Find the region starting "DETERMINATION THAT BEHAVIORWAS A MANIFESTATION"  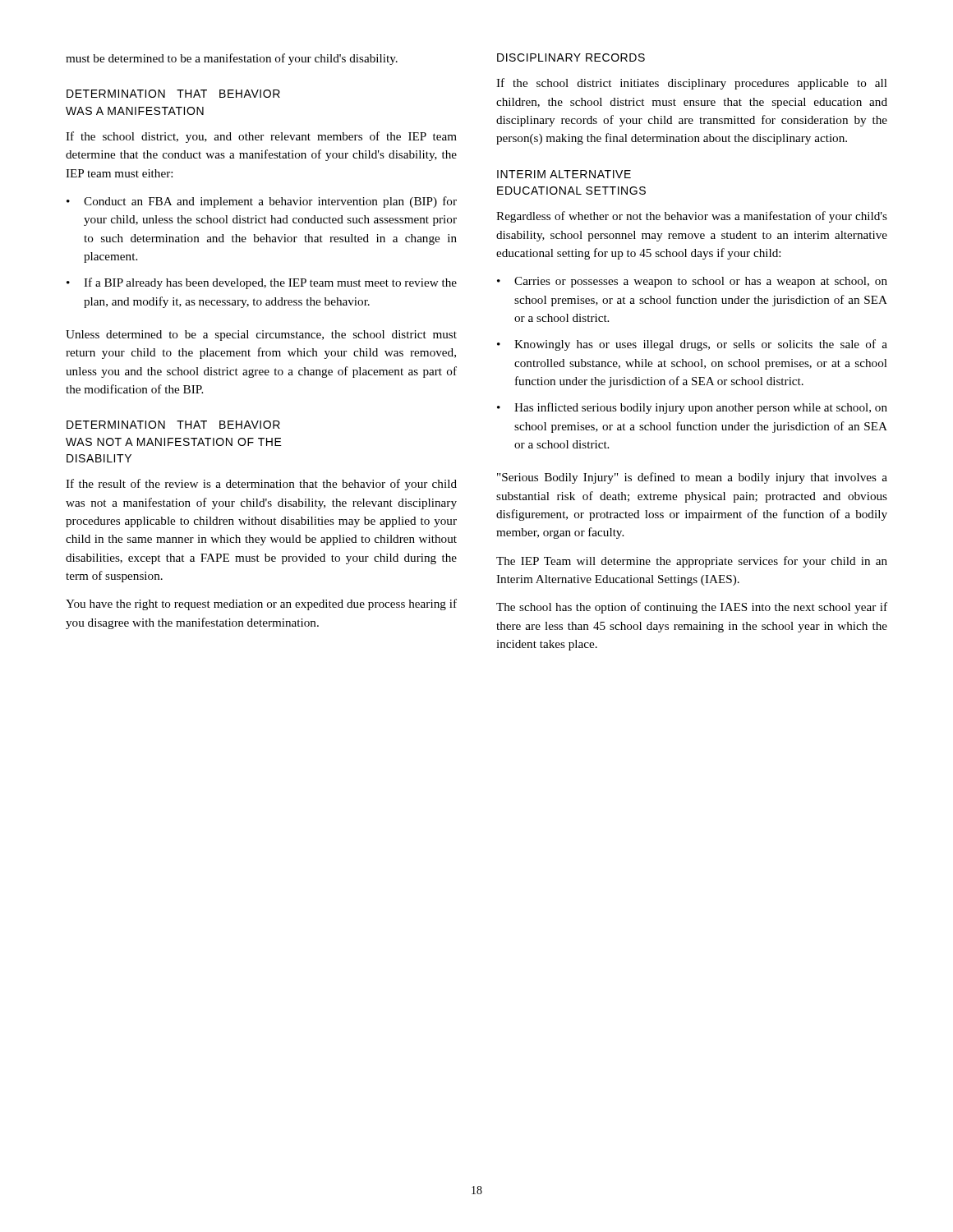pos(173,102)
